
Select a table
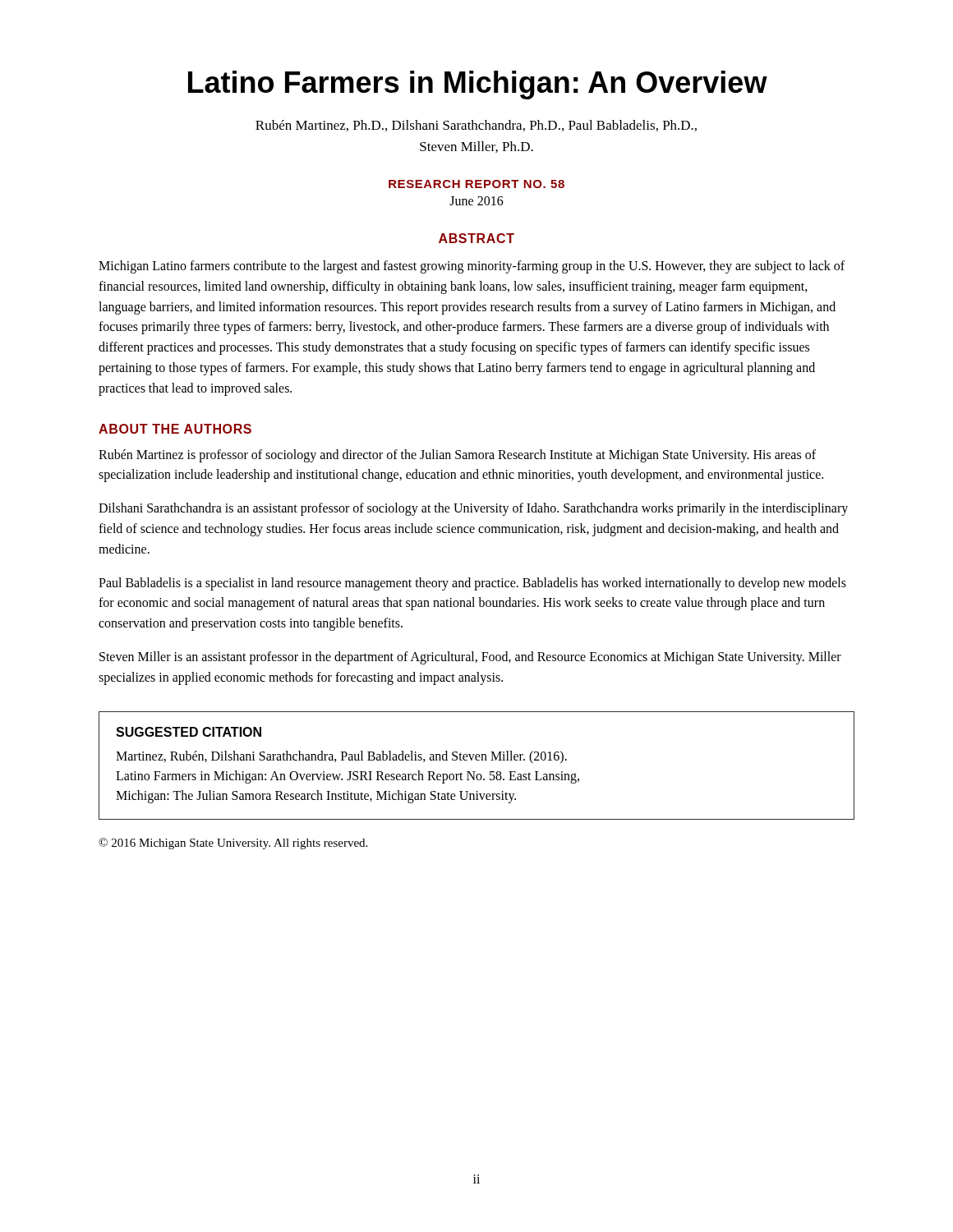click(x=476, y=765)
